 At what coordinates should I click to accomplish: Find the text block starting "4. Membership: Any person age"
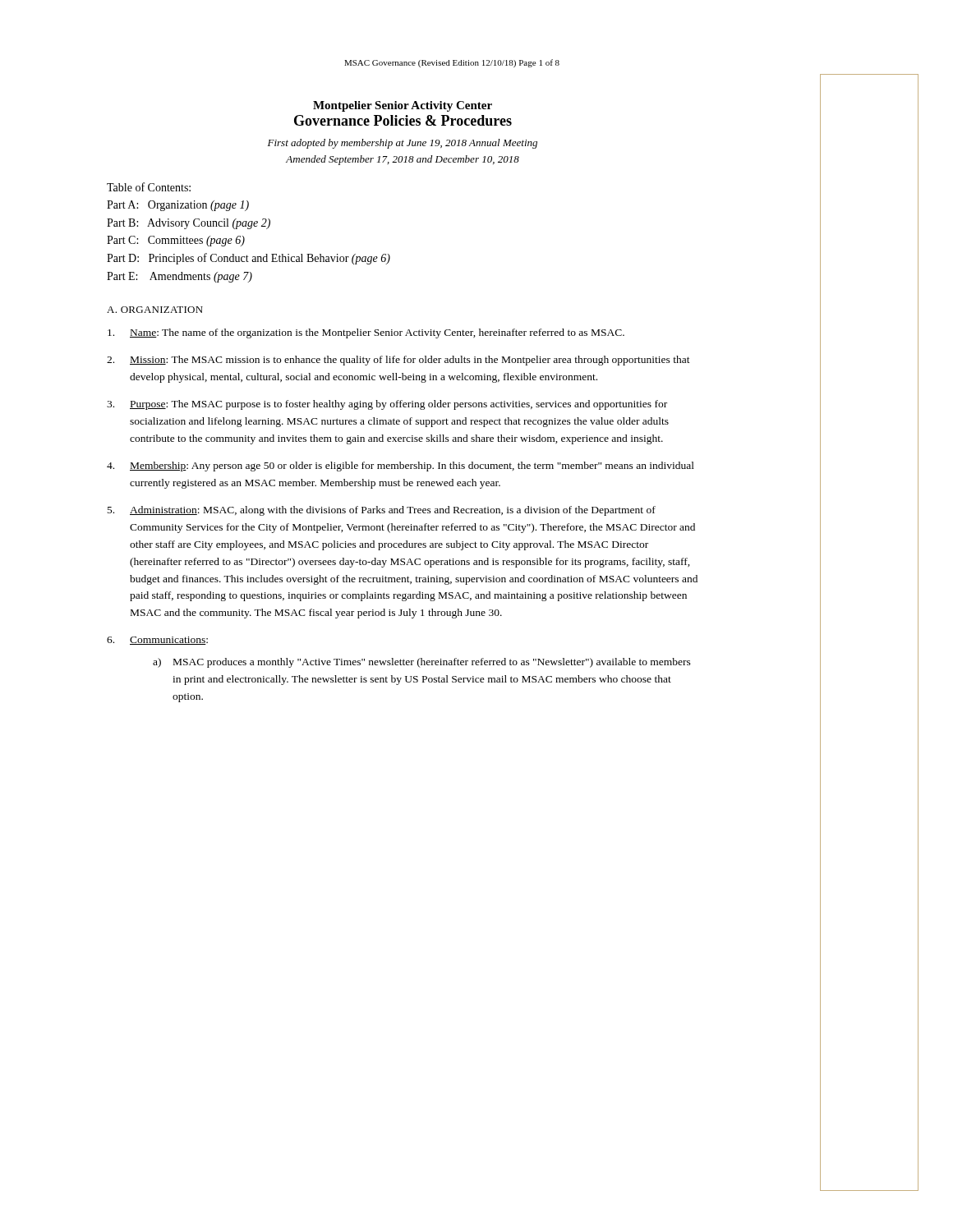coord(403,475)
